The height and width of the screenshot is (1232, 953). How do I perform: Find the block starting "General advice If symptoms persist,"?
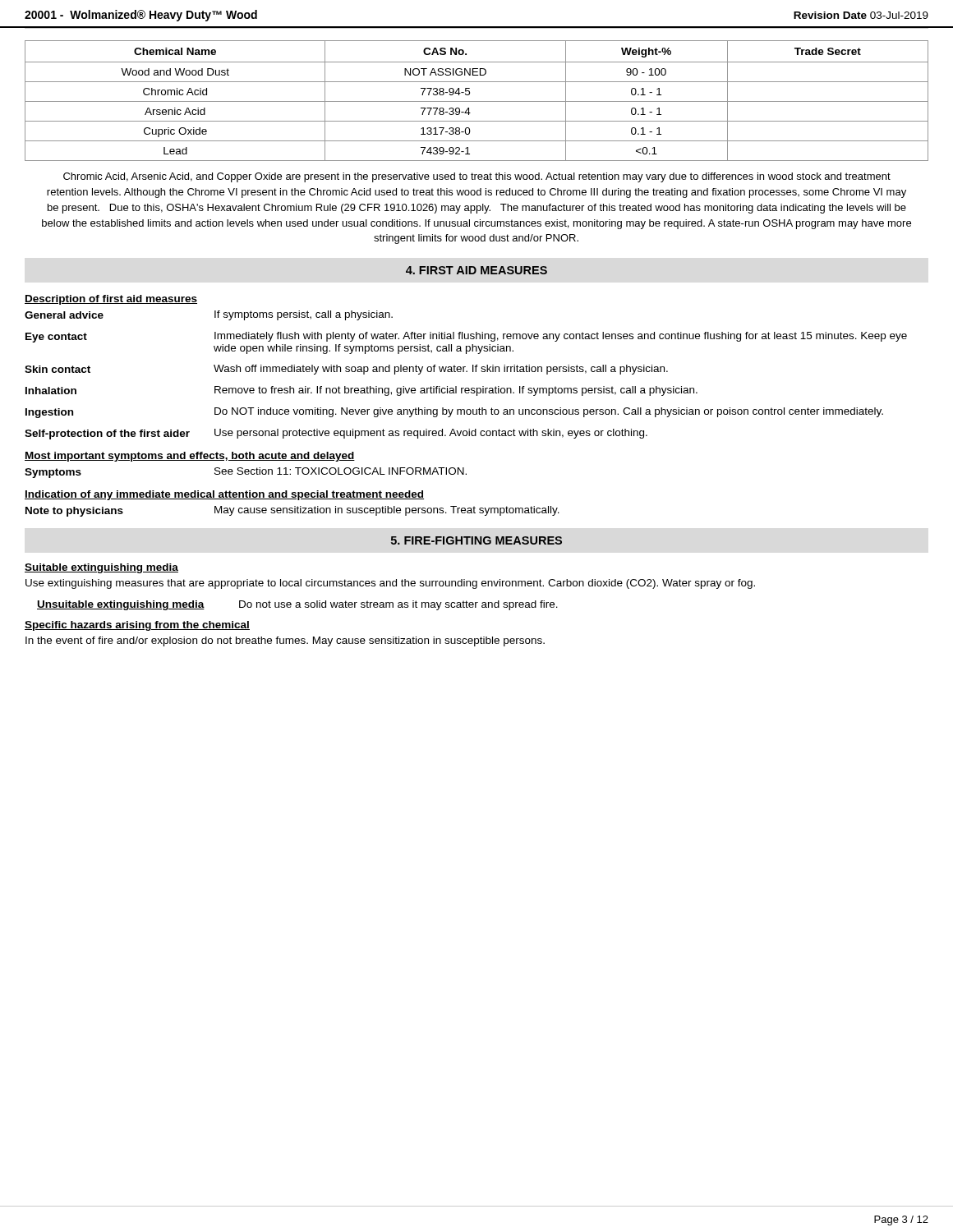[53, 315]
